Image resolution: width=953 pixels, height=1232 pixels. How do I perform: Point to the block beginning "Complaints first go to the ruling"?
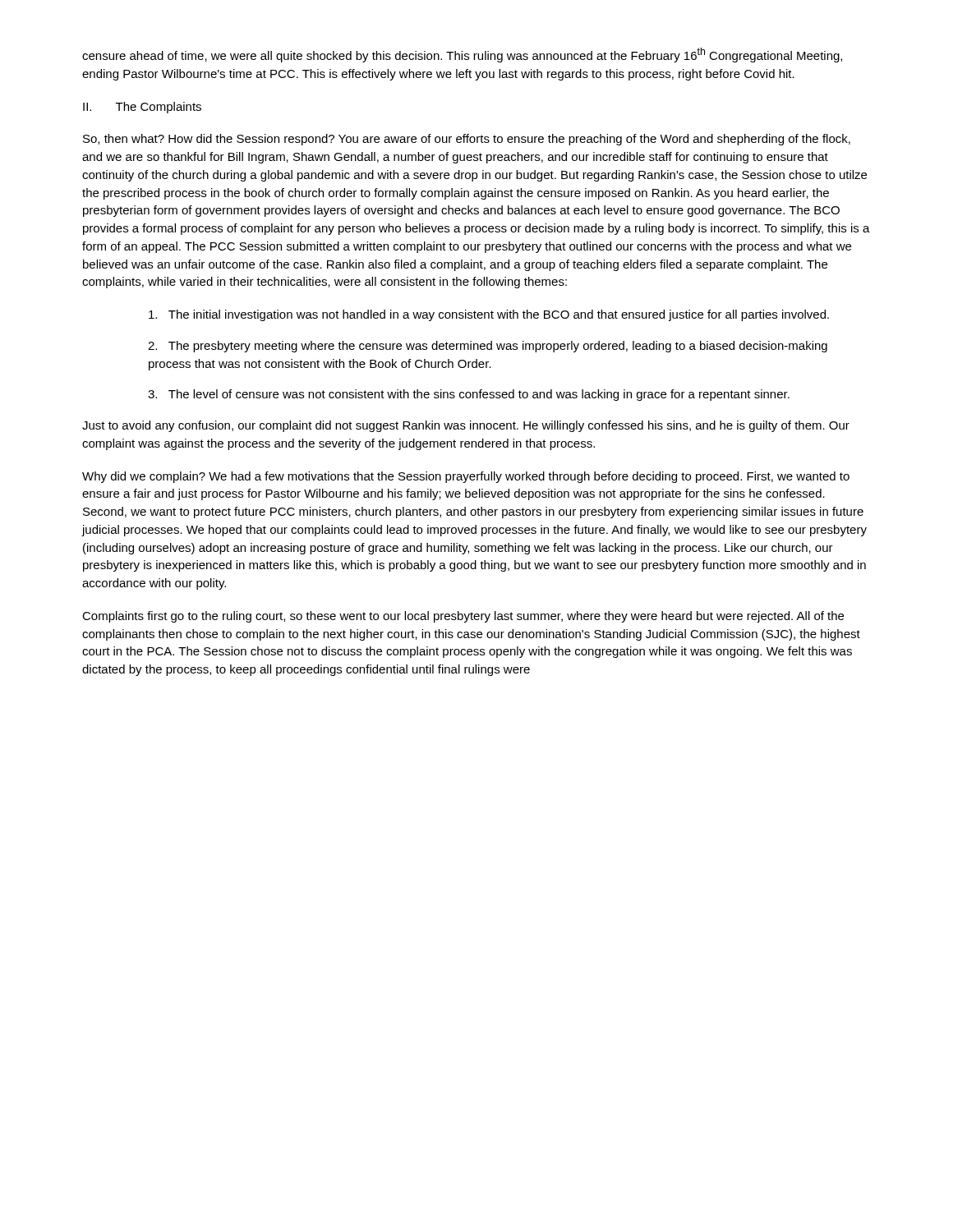coord(471,642)
